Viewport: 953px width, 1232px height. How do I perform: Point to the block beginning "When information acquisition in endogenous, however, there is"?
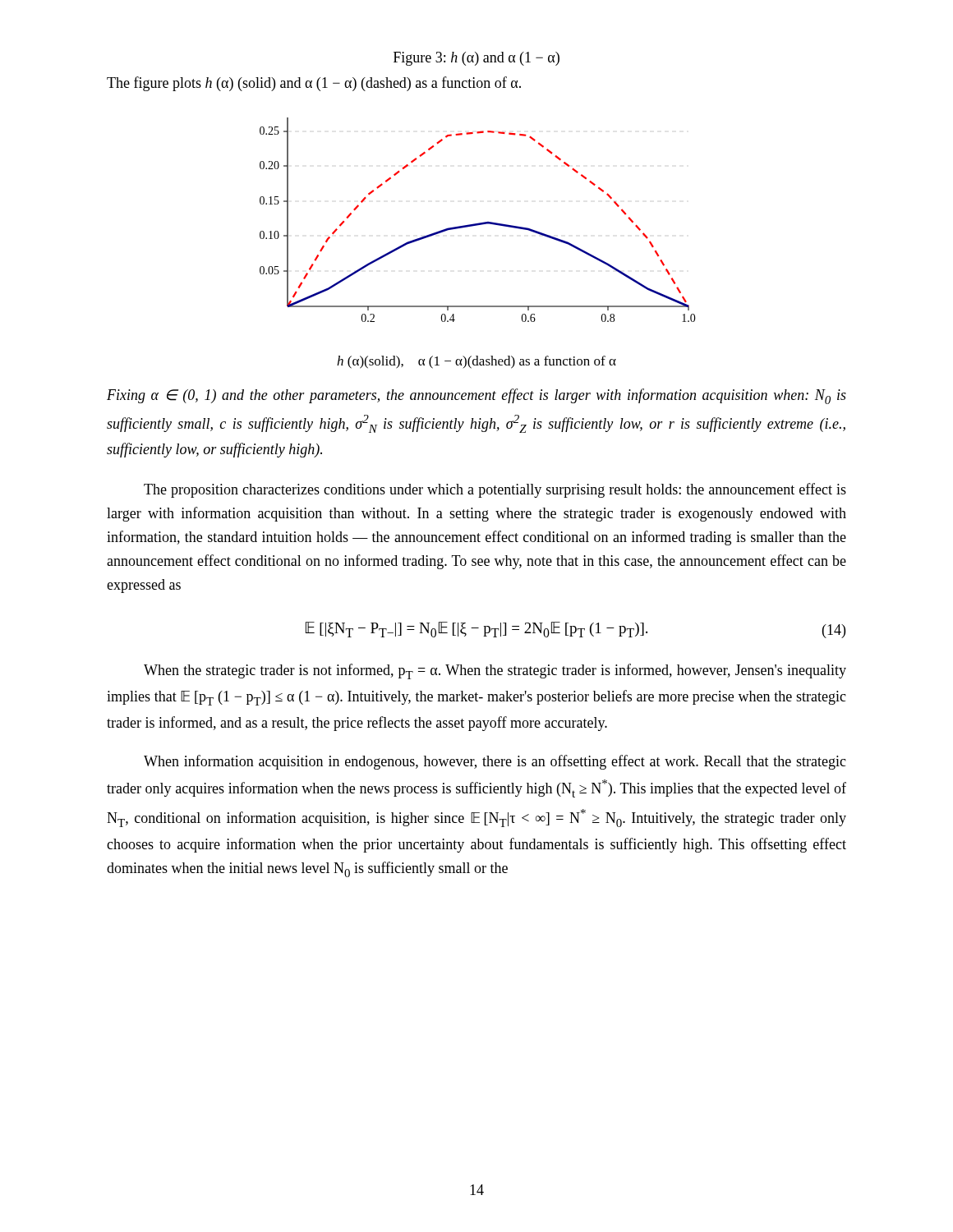pos(476,816)
